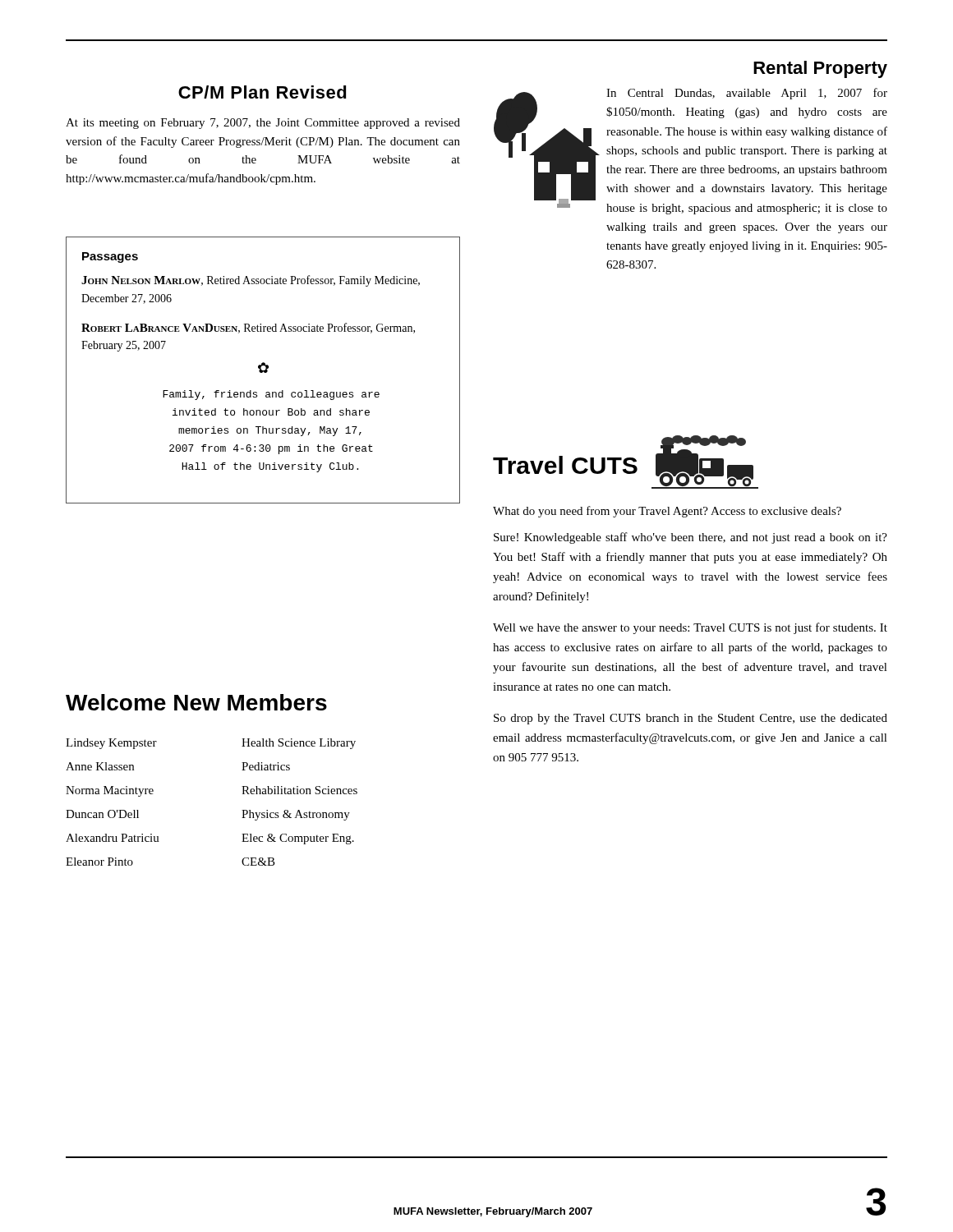Find the table that mentions "Lindsey Kempster Health Science"
953x1232 pixels.
(x=263, y=802)
